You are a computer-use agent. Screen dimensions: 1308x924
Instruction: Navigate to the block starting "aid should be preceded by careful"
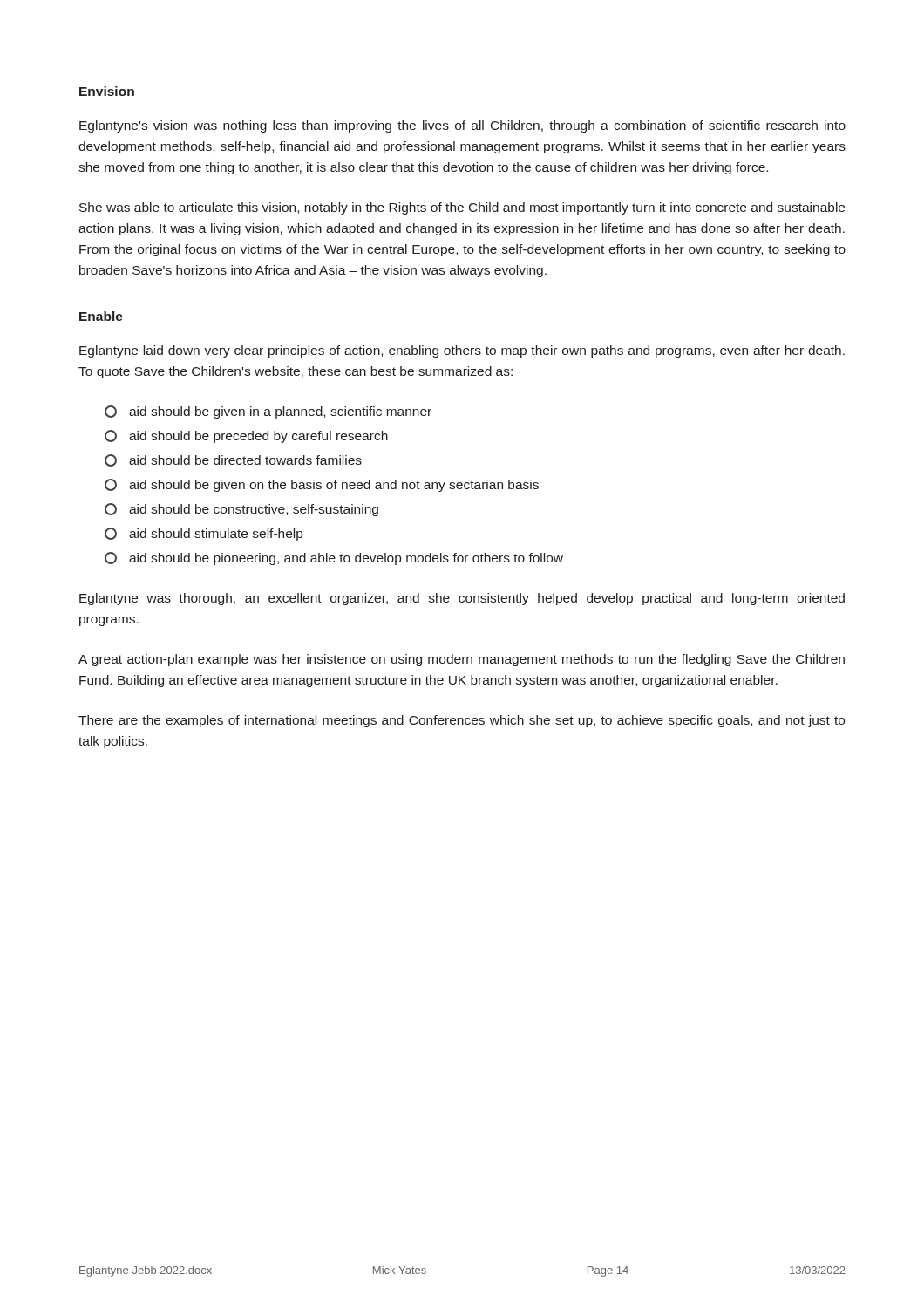246,436
